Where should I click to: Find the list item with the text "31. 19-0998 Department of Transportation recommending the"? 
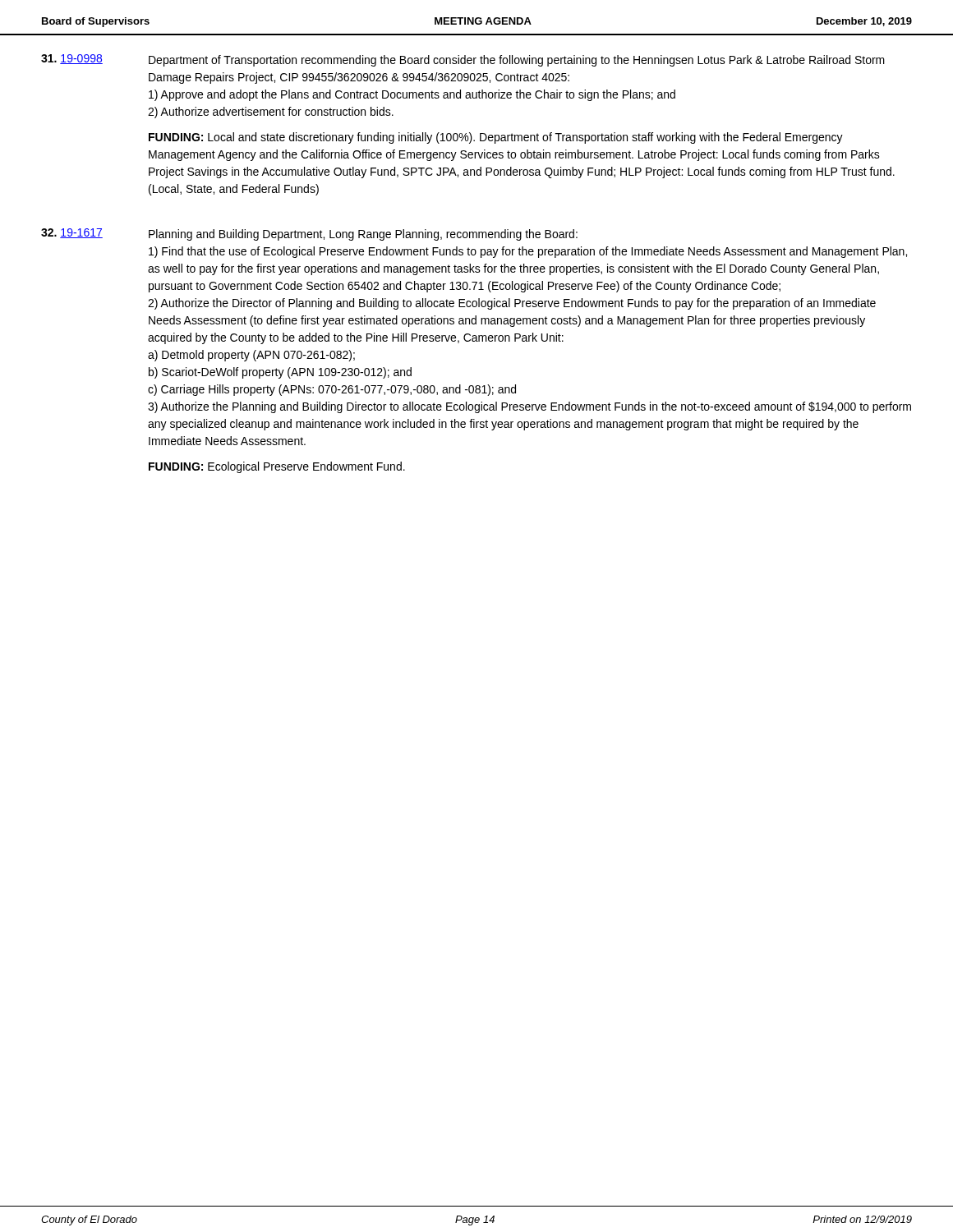point(476,129)
